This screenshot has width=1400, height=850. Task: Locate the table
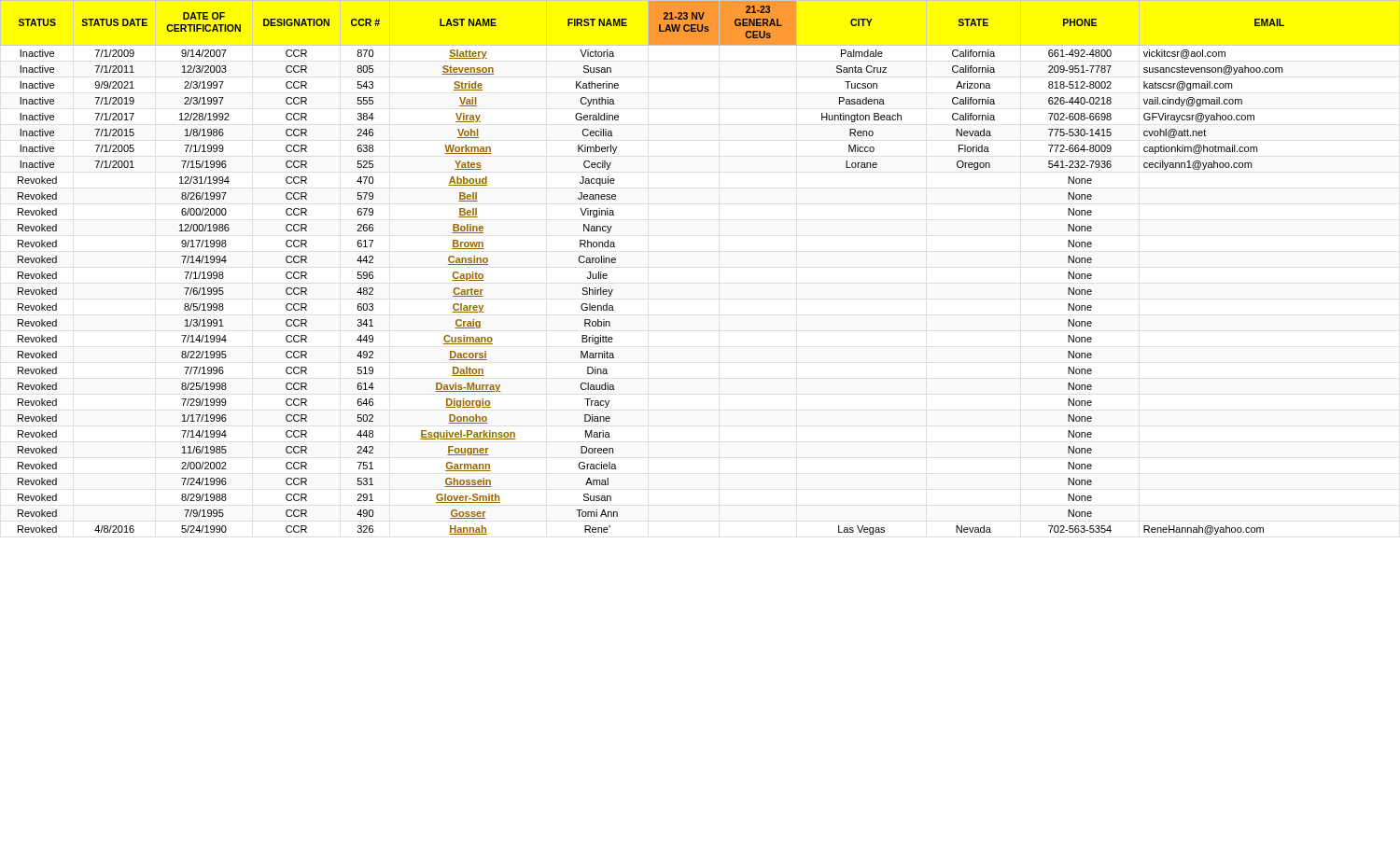pyautogui.click(x=700, y=269)
